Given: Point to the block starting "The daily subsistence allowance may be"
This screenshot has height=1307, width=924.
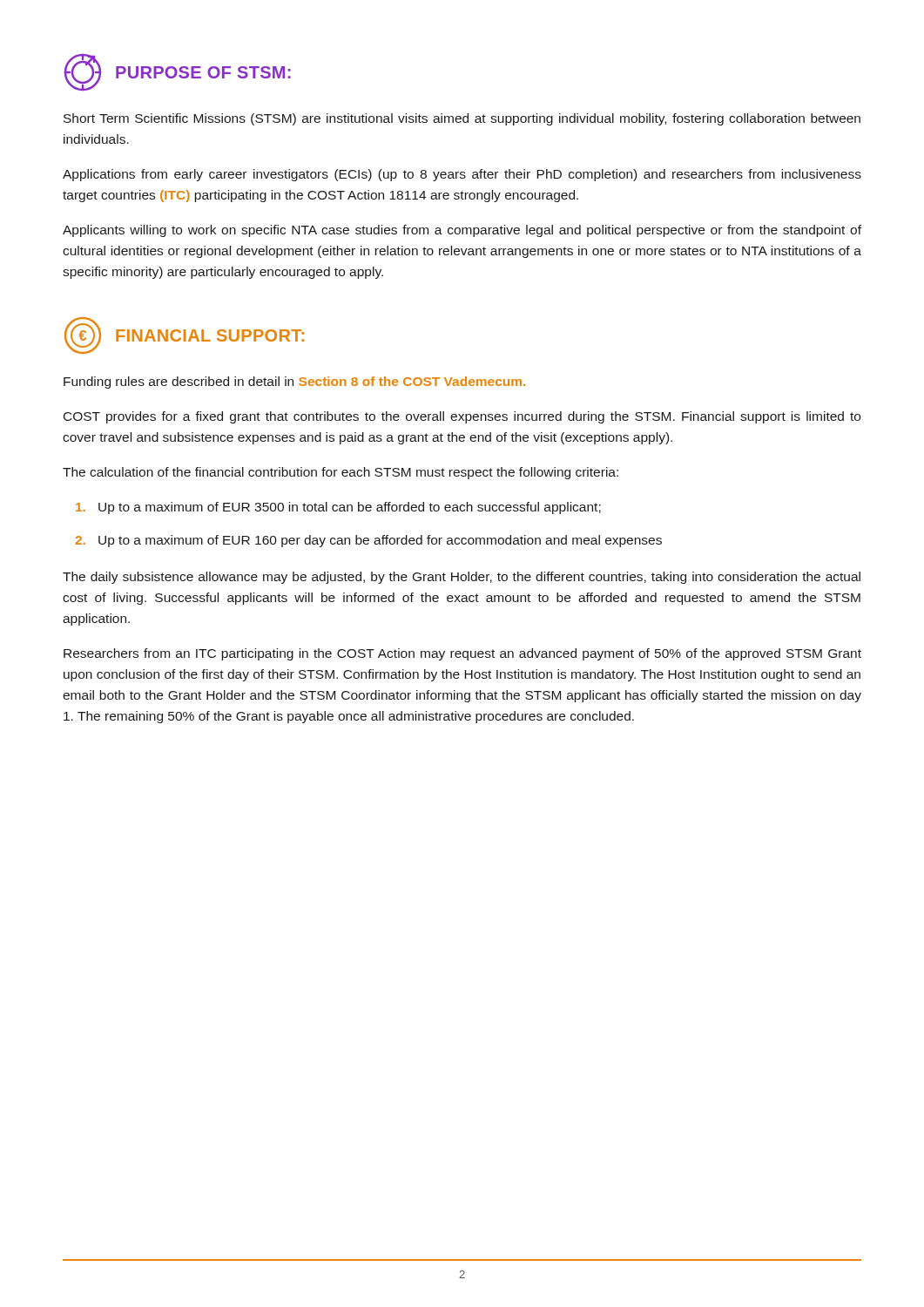Looking at the screenshot, I should click(x=462, y=597).
